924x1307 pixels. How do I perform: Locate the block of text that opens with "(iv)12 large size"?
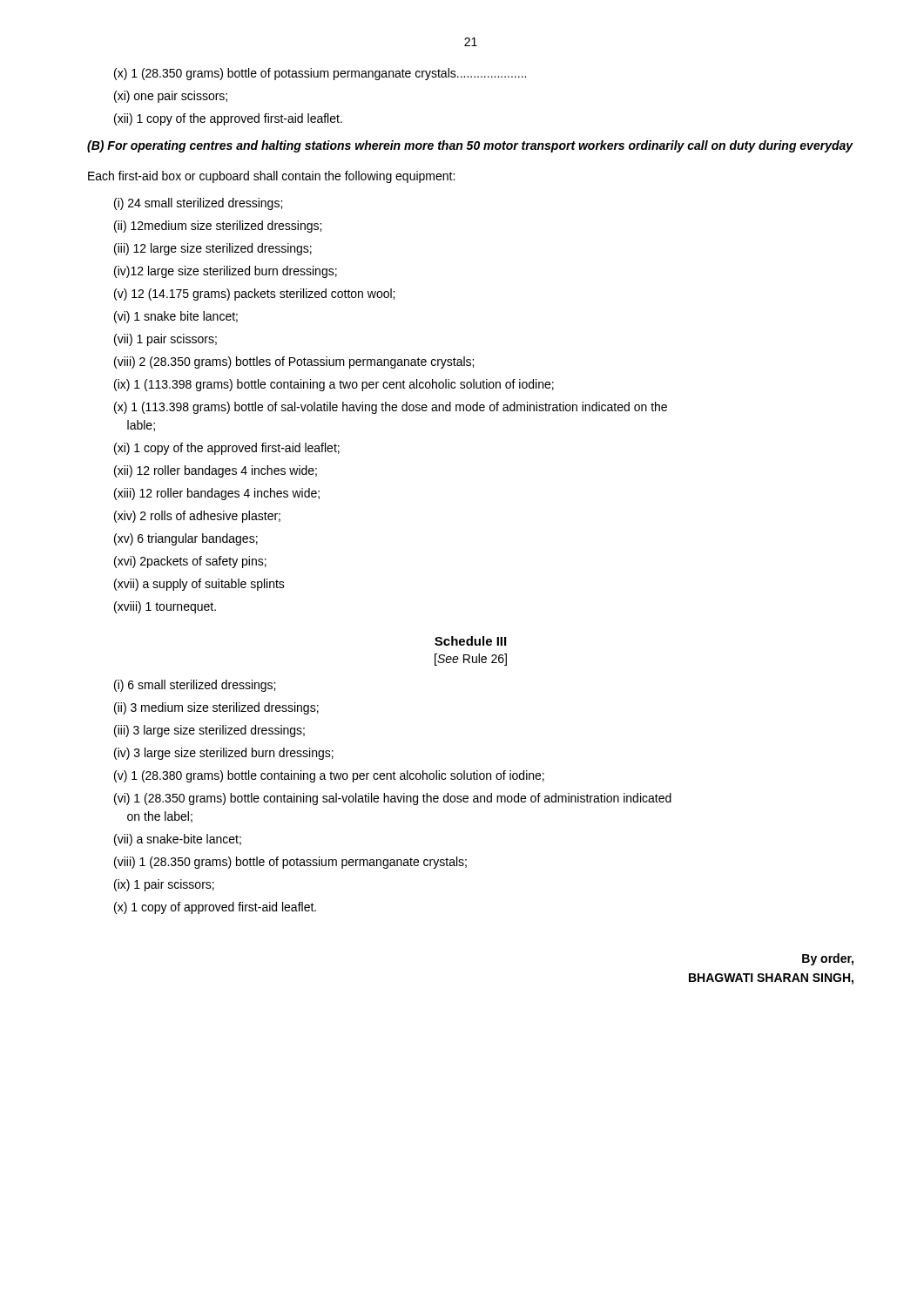coord(225,271)
